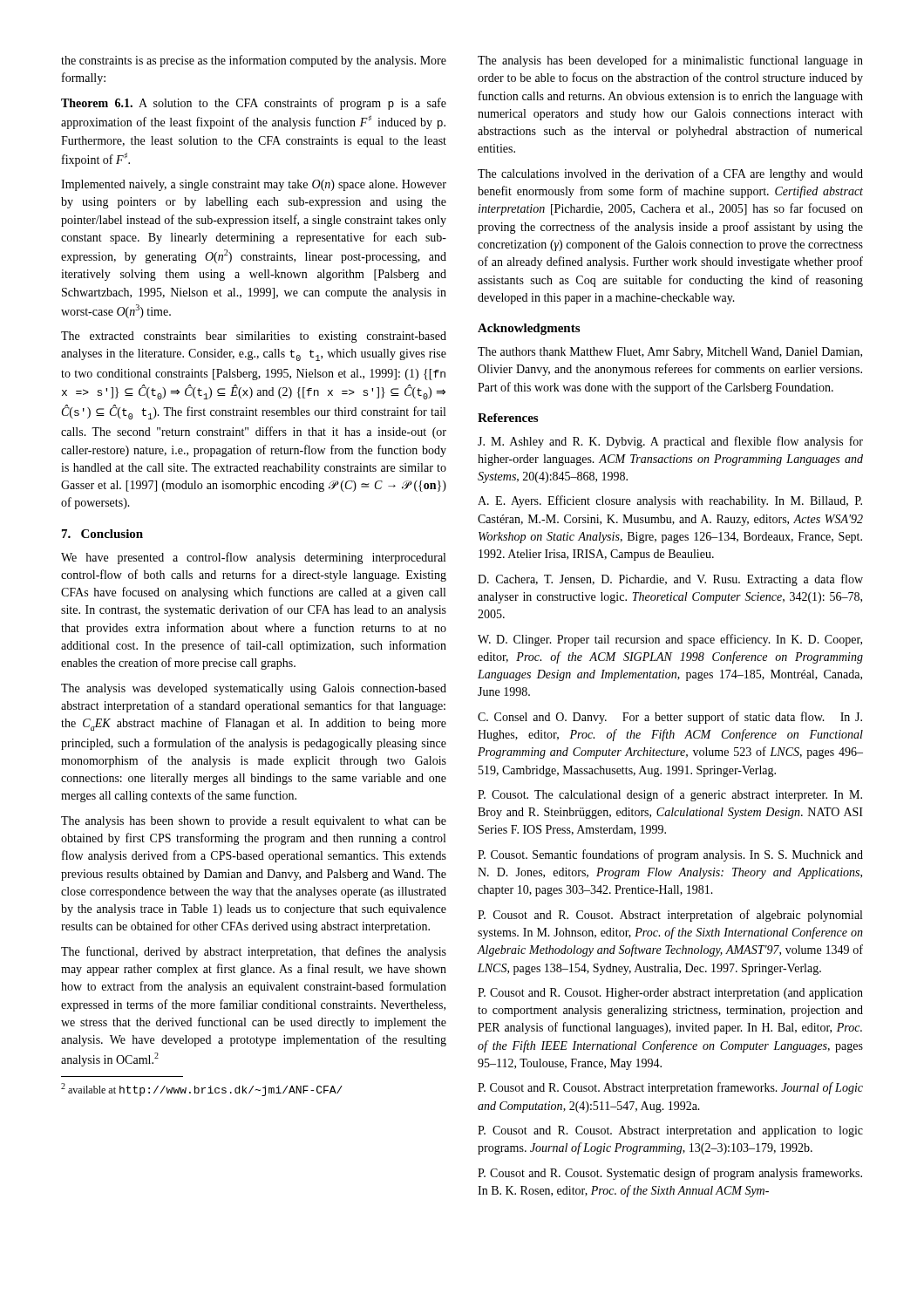Point to the block beginning "P. Cousot. The calculational design"

coord(670,813)
